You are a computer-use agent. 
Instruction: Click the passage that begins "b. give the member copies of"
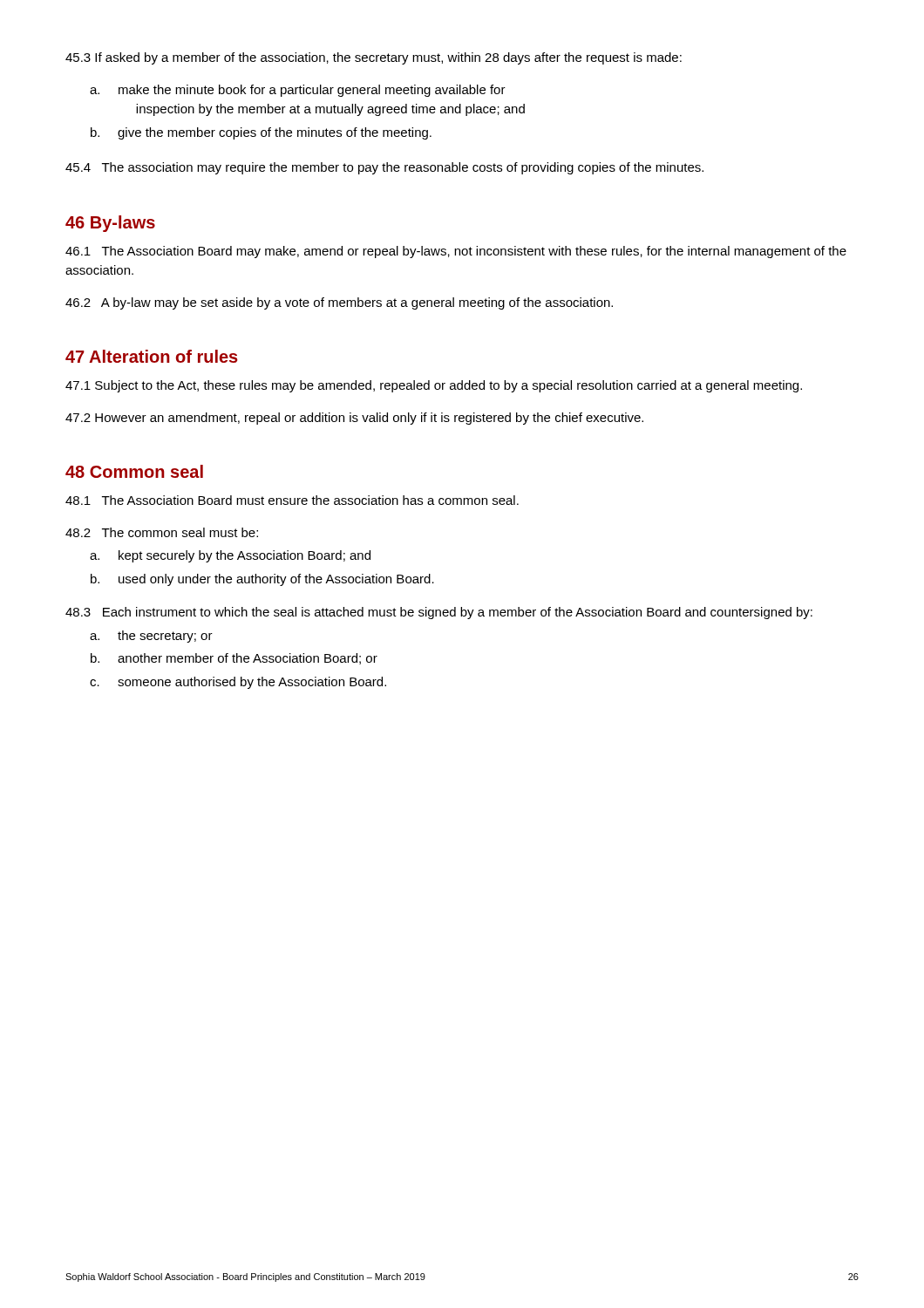(x=275, y=132)
